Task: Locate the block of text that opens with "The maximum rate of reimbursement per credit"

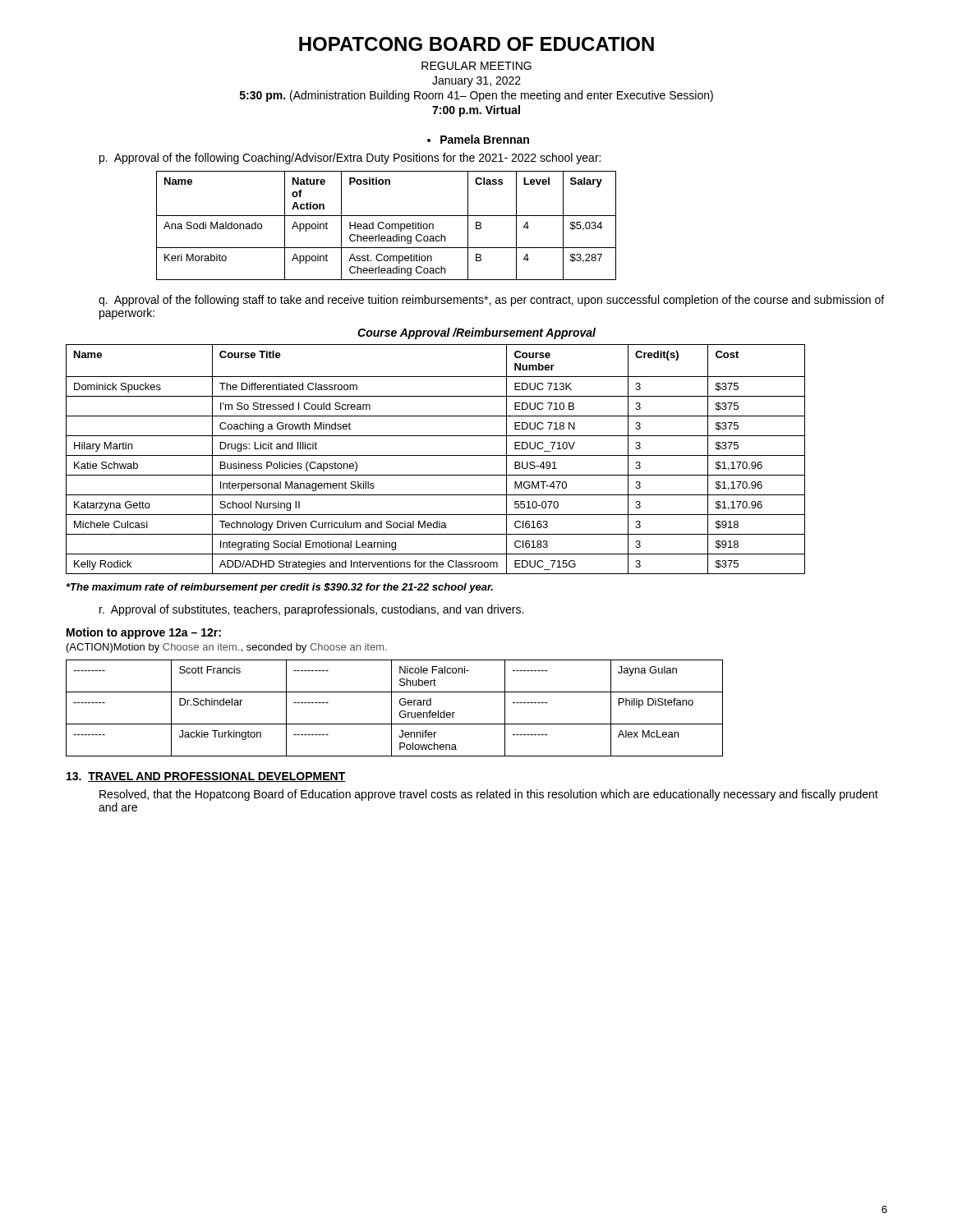Action: (280, 587)
